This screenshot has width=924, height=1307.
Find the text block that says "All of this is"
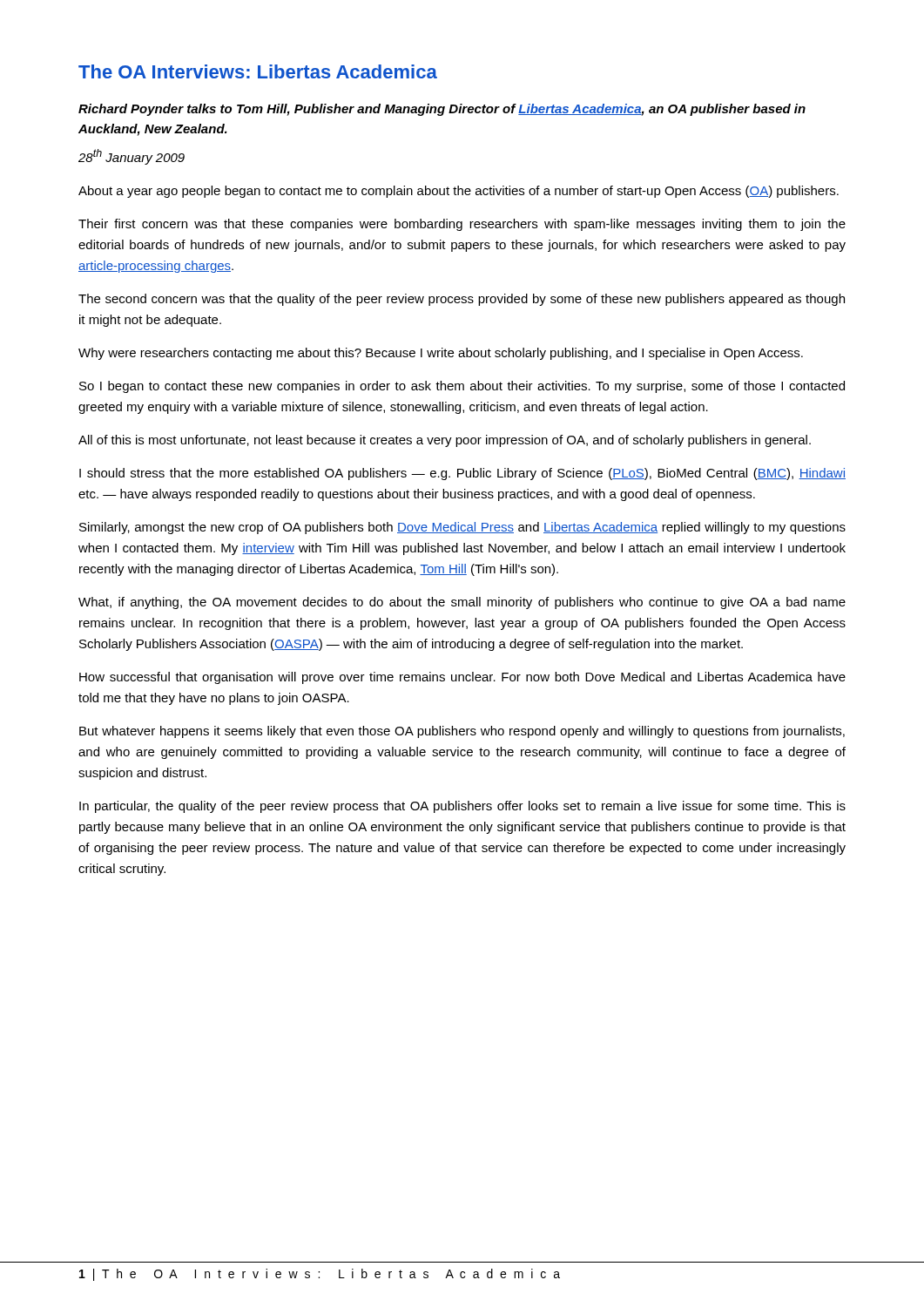pos(445,440)
